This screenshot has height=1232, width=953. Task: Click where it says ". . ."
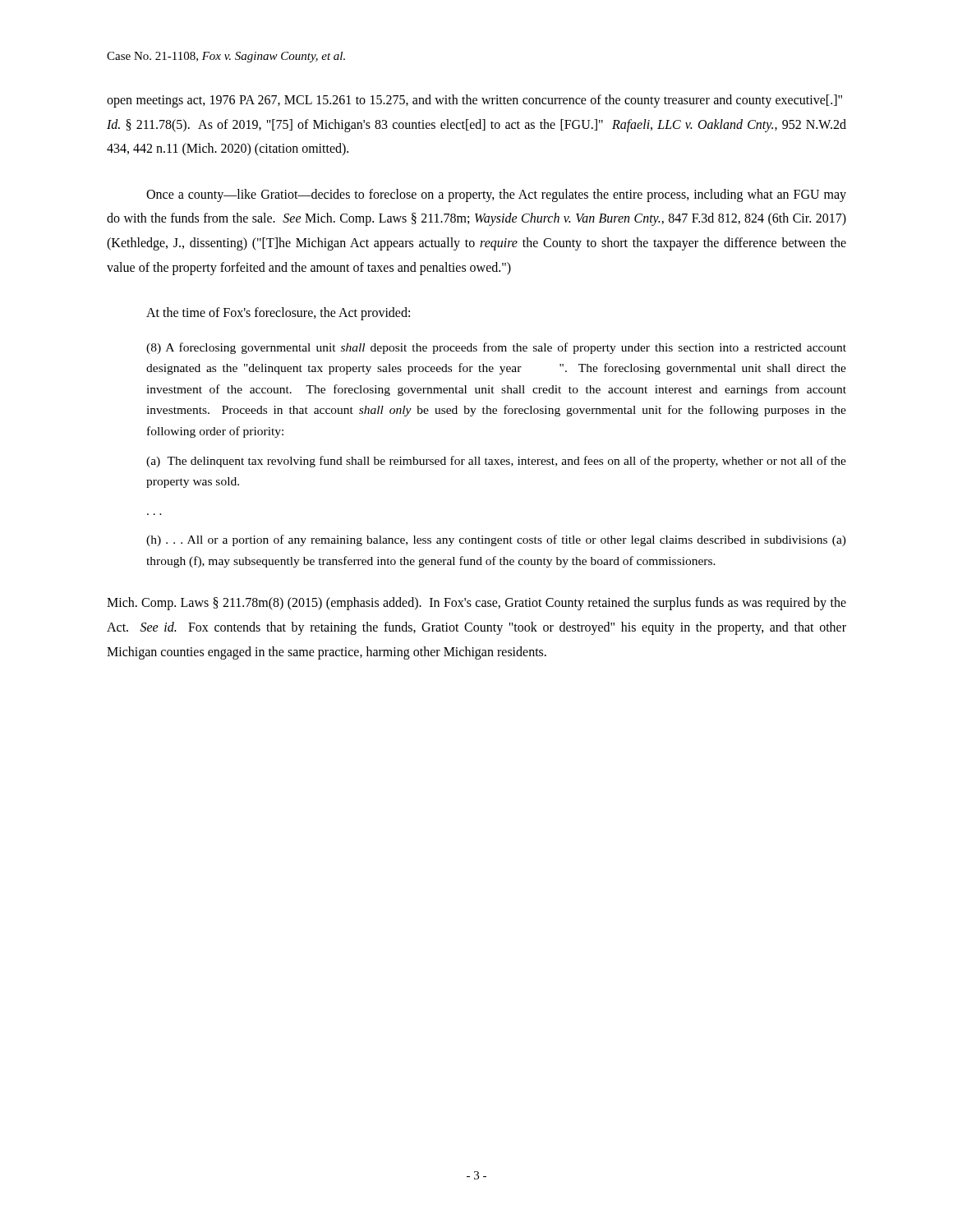(154, 510)
